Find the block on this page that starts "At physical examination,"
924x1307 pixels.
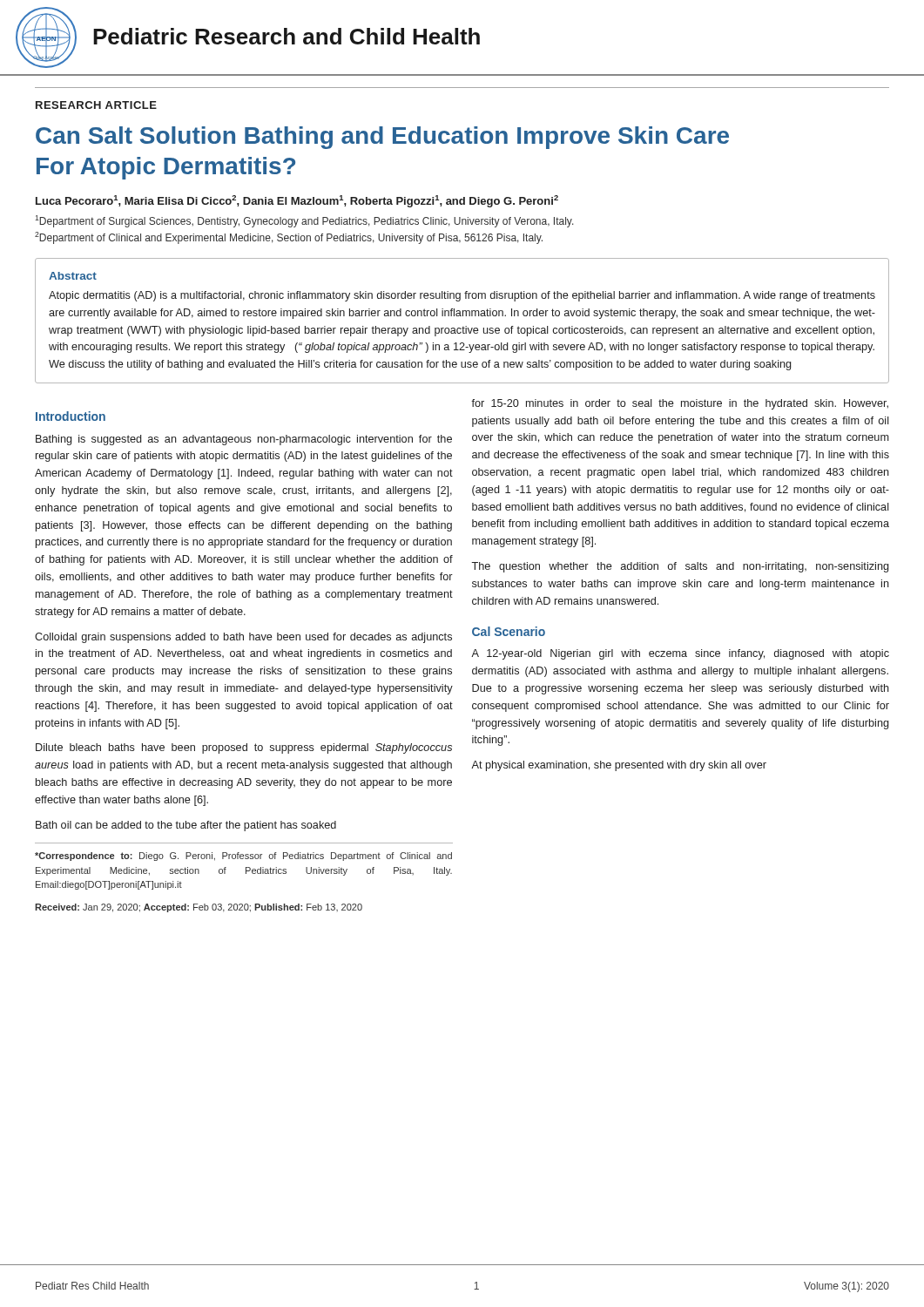680,766
